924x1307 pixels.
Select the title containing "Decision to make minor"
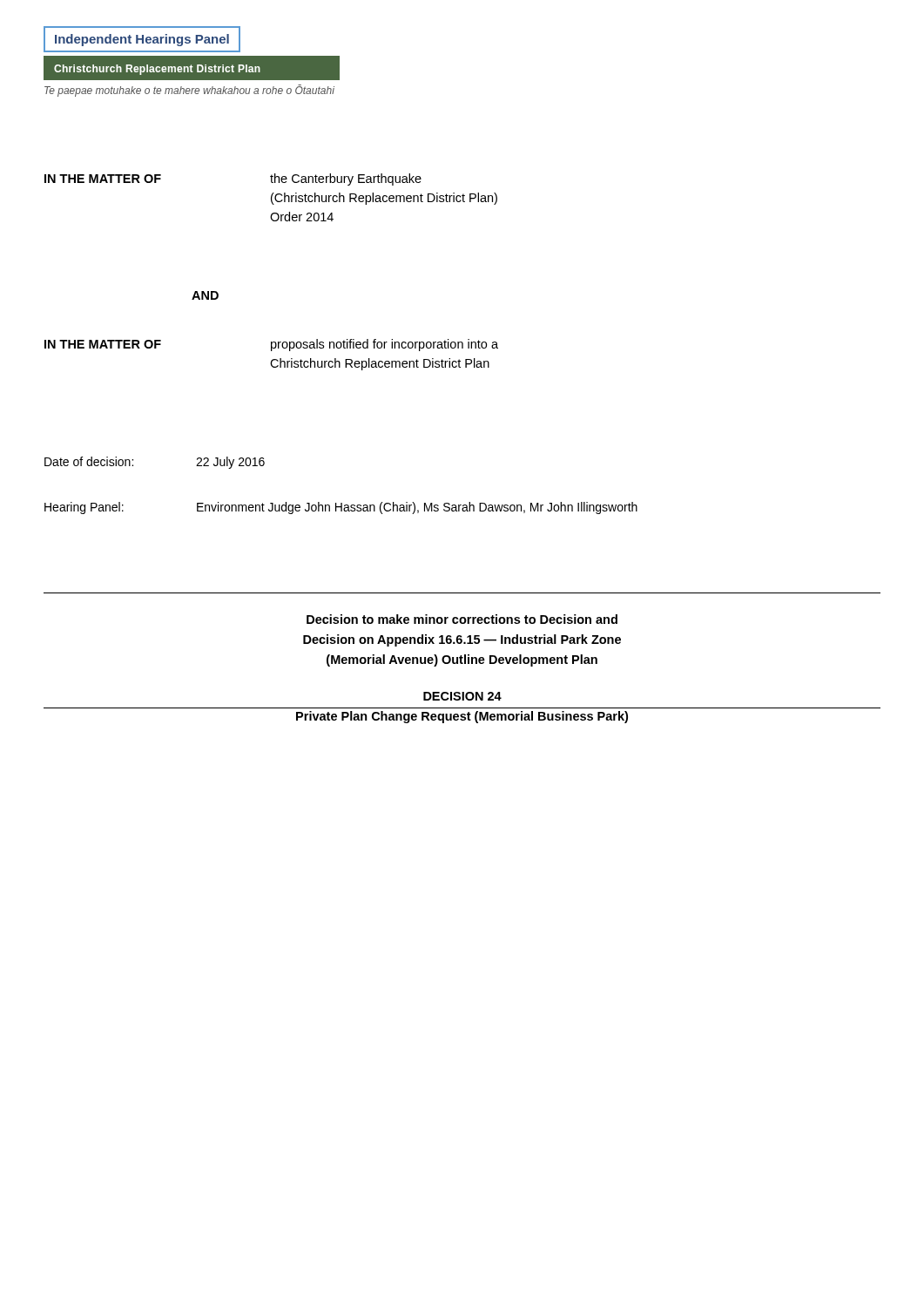(462, 668)
